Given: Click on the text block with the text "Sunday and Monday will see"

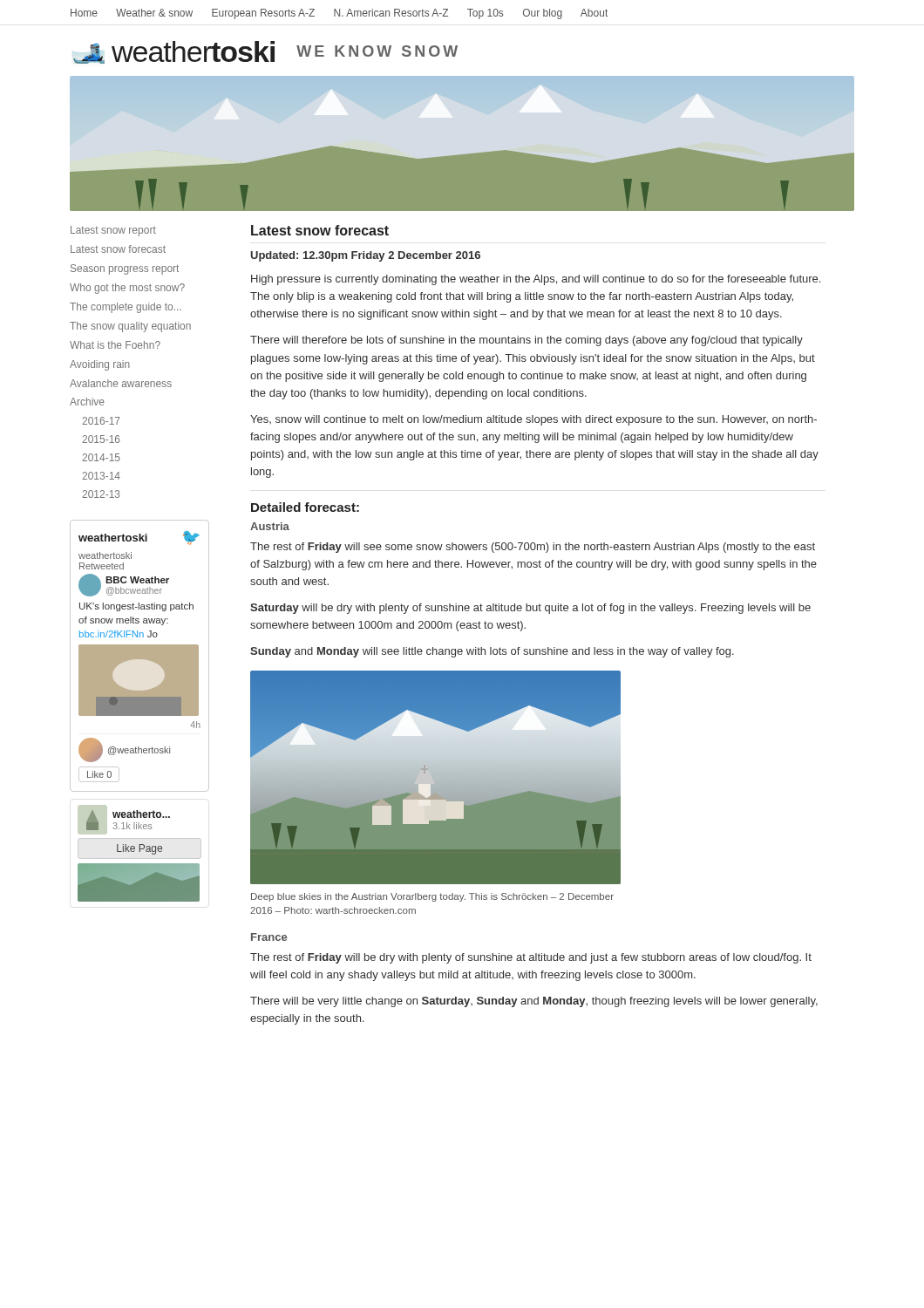Looking at the screenshot, I should pyautogui.click(x=492, y=651).
